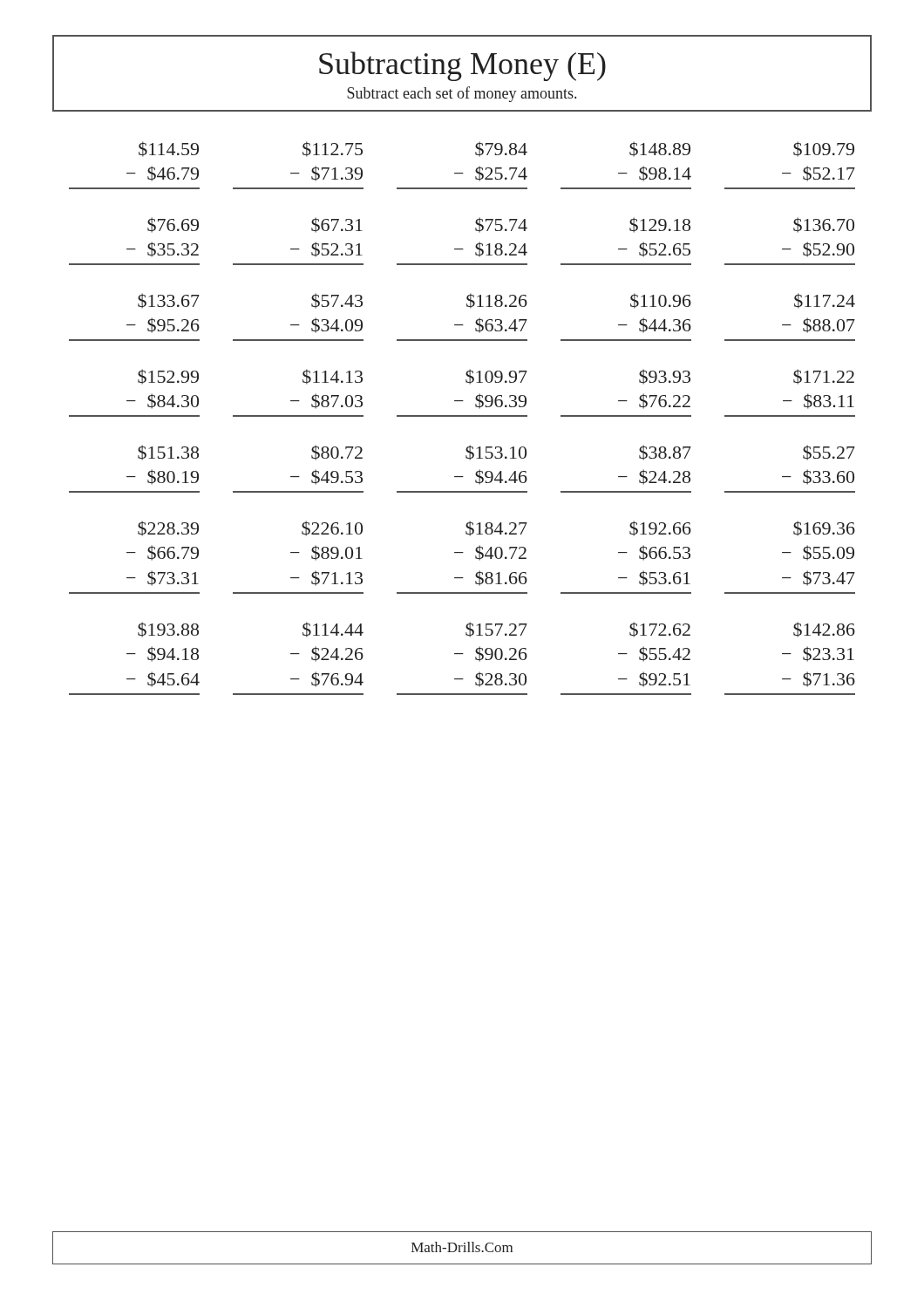The width and height of the screenshot is (924, 1308).
Task: Select the element starting "$133.67 − $95.26 $57.43 − $34.09 $118.26"
Action: (462, 315)
